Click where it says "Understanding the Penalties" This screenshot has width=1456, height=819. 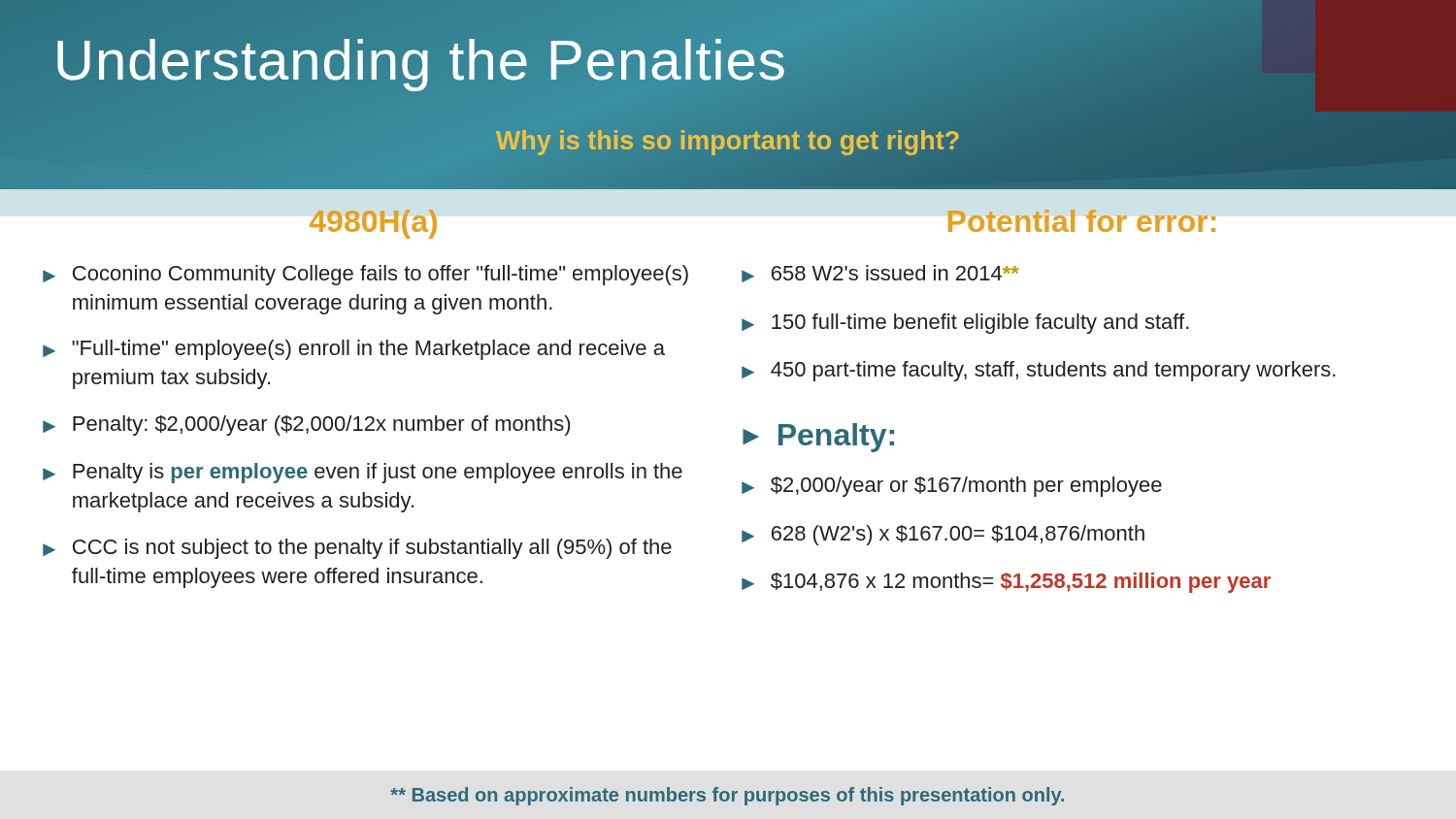[x=420, y=60]
